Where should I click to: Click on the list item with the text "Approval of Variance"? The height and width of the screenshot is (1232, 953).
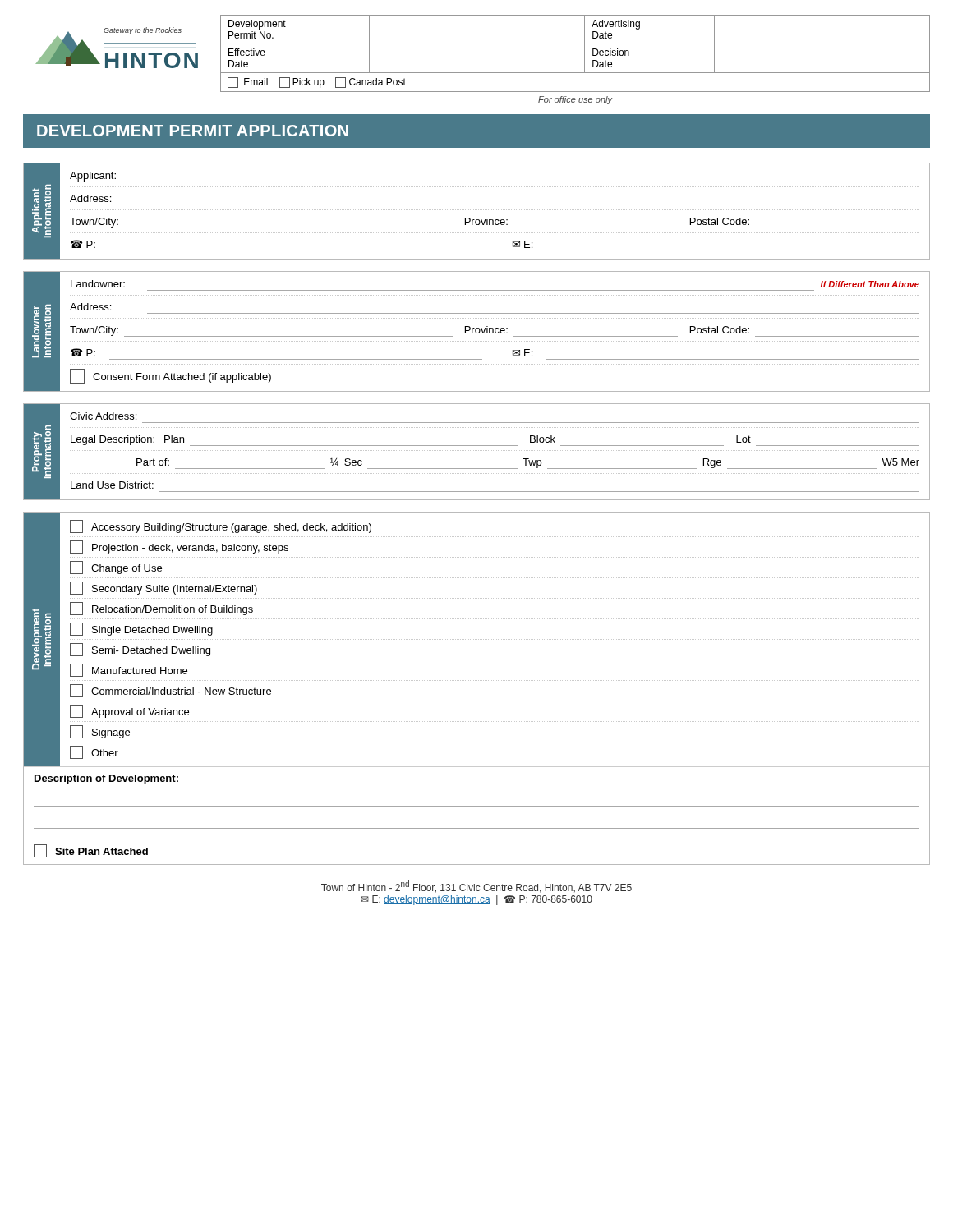coord(130,712)
